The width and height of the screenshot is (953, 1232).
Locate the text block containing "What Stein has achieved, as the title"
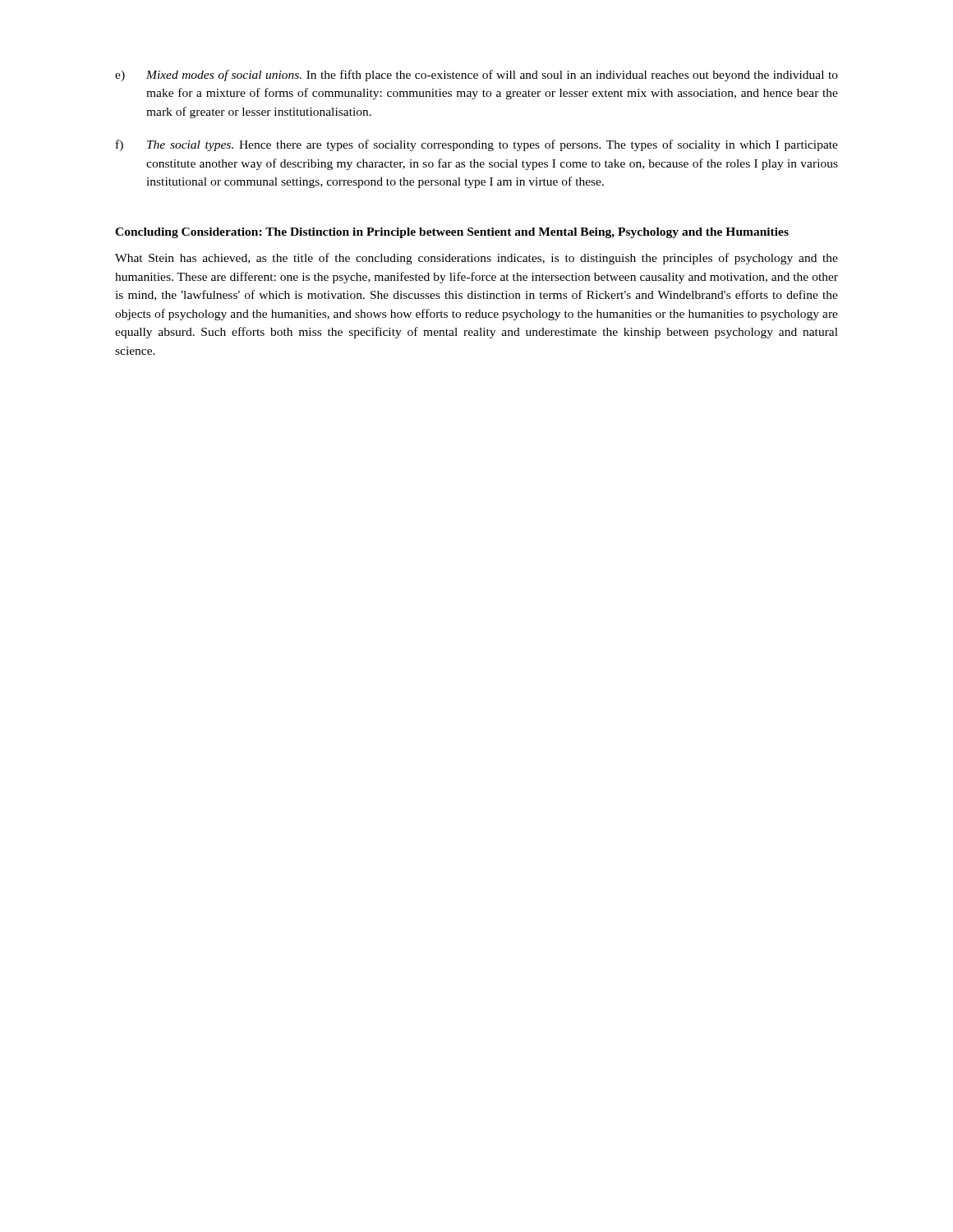pos(476,304)
